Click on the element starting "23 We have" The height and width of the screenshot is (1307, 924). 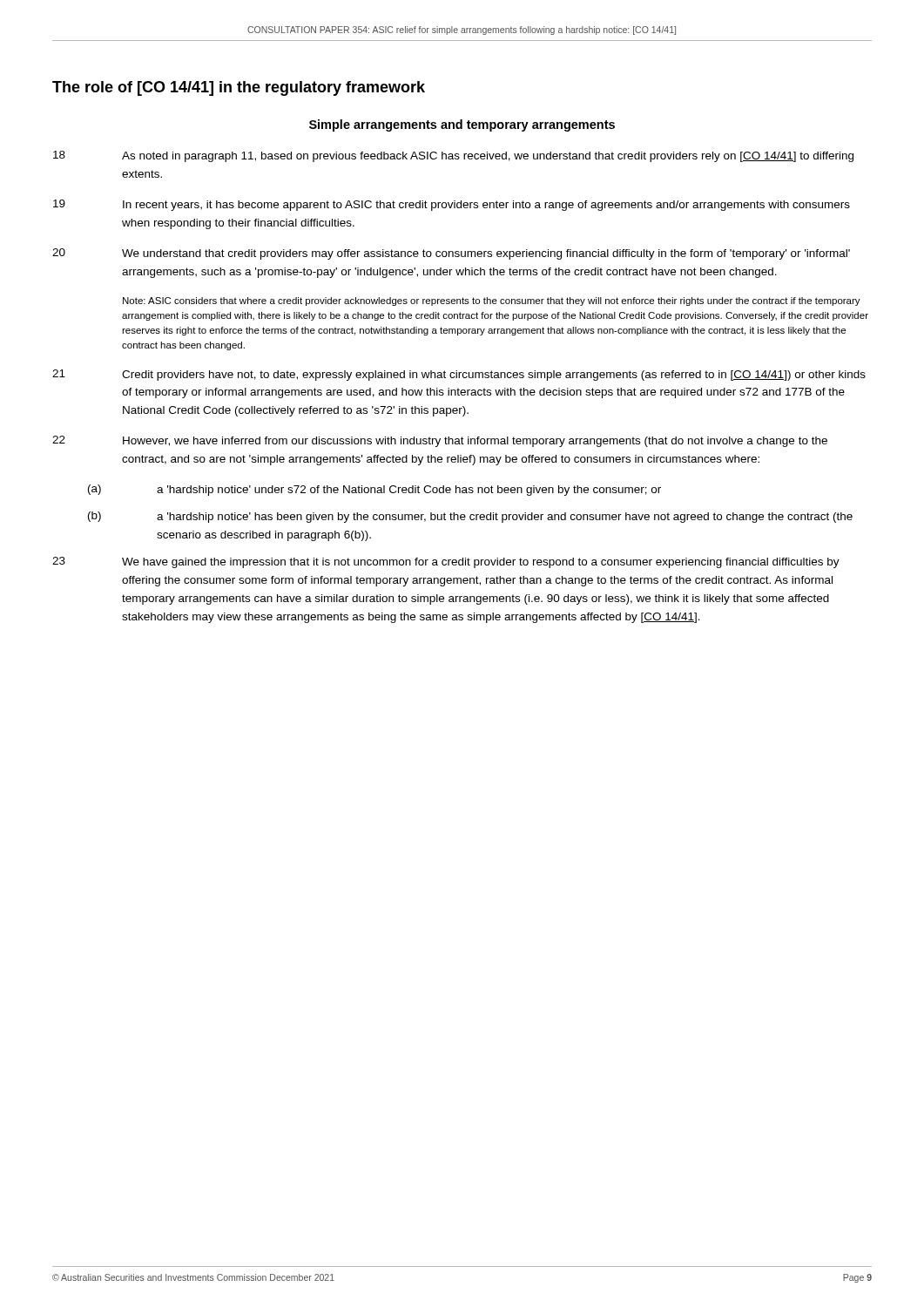tap(462, 590)
